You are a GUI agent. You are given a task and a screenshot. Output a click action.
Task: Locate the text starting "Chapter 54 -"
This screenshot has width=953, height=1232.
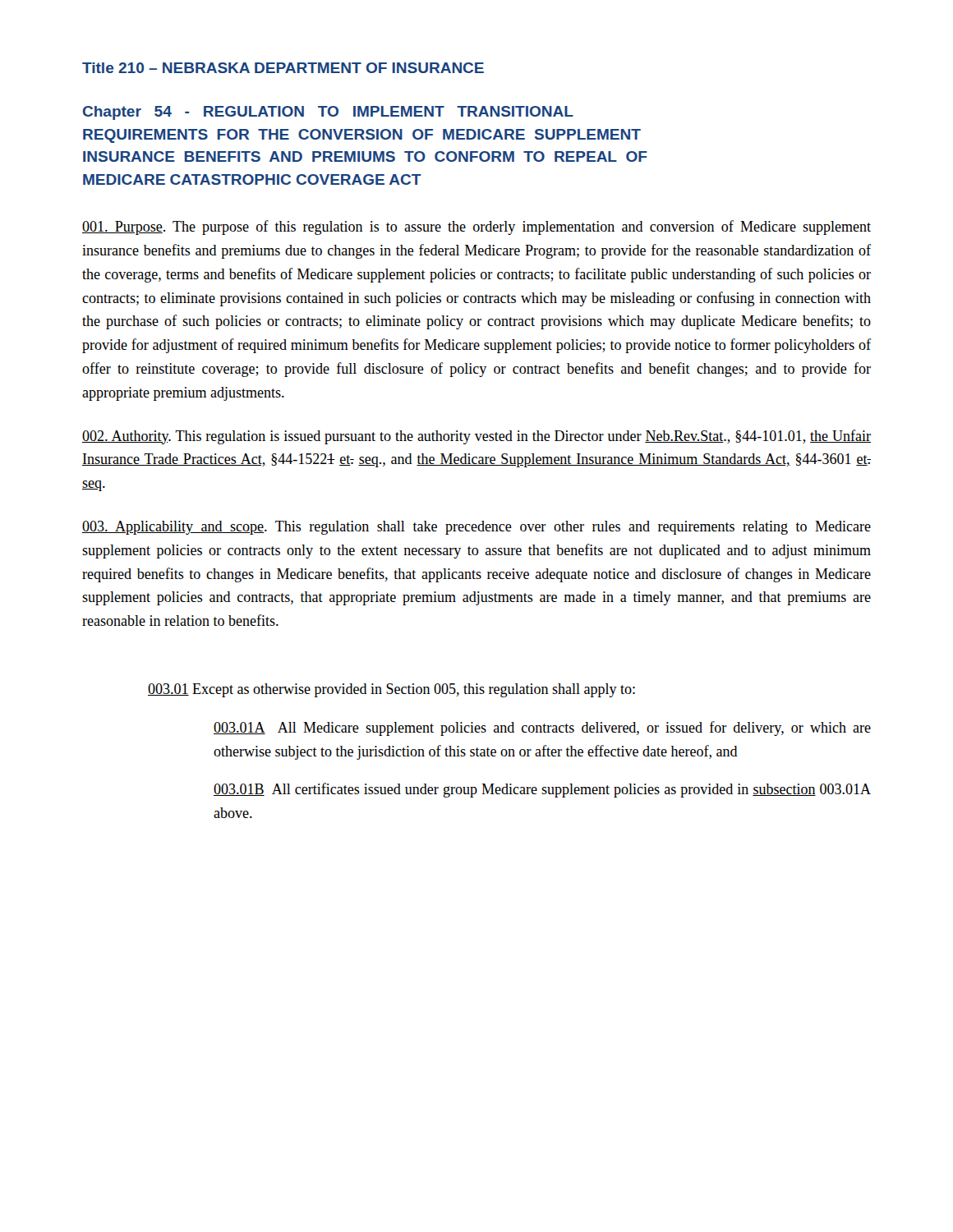[x=365, y=145]
